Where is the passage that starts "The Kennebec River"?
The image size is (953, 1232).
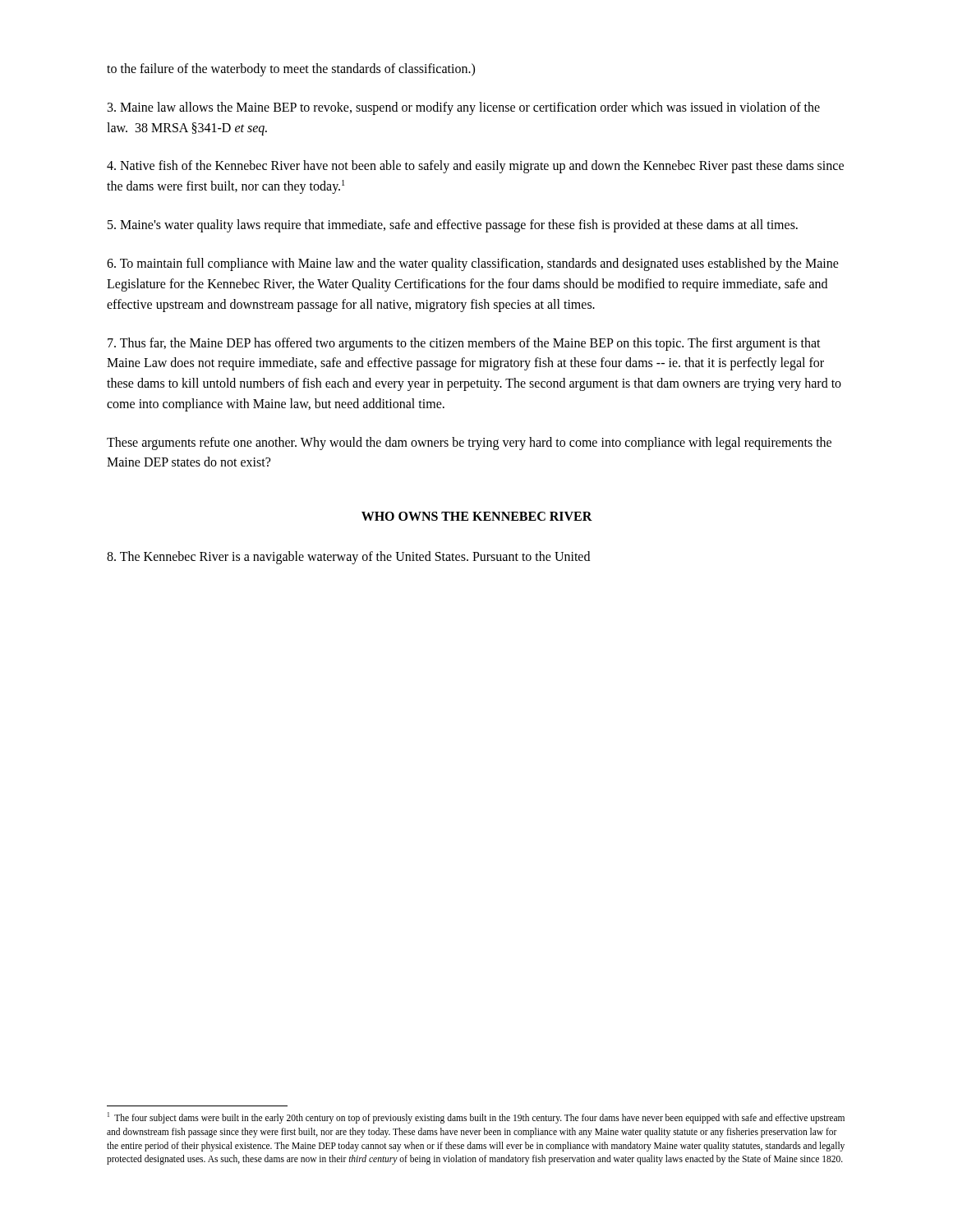click(x=349, y=557)
